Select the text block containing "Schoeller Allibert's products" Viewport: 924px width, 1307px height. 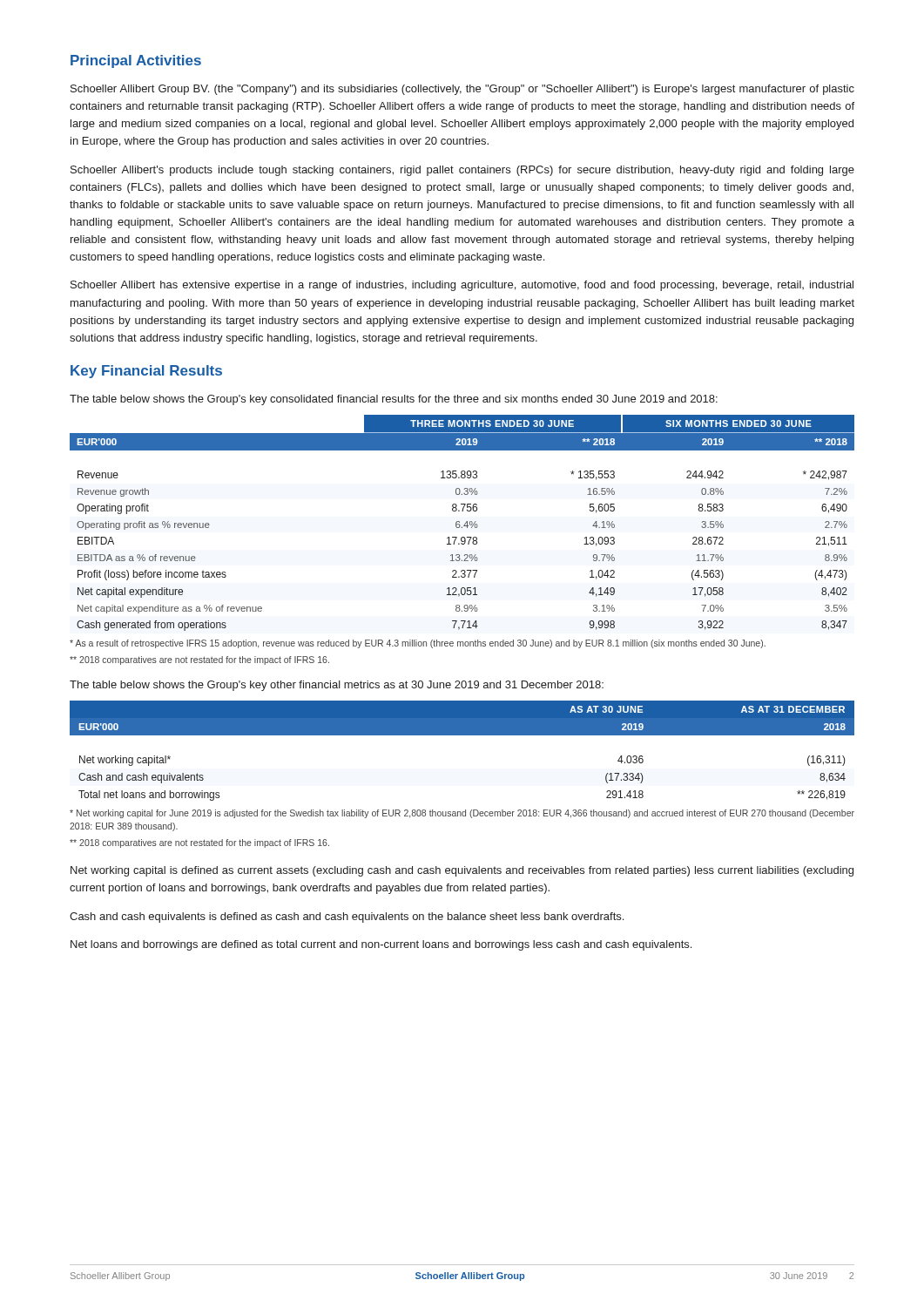462,213
